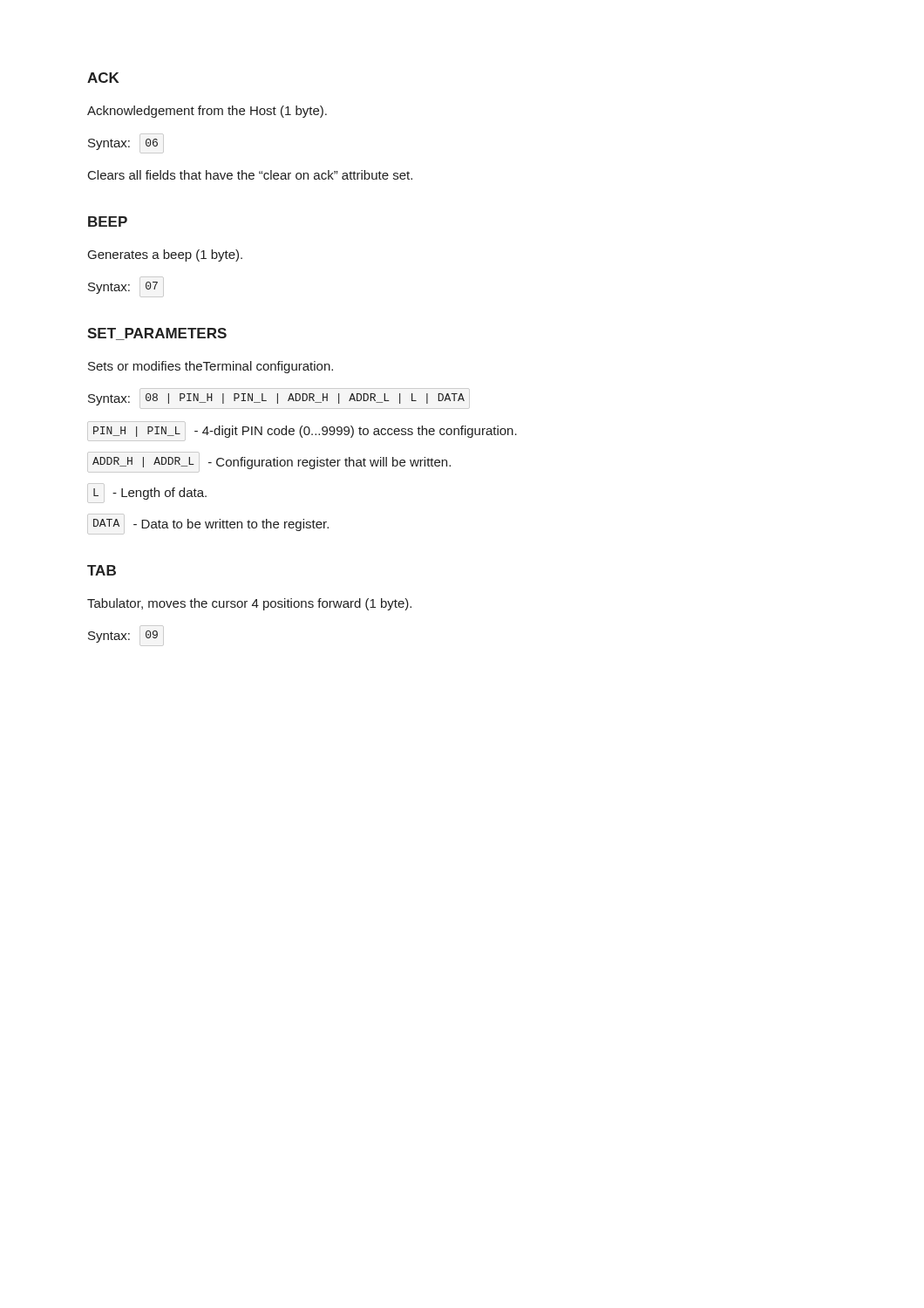
Task: Point to the block starting "Clears all fields that have the"
Action: (250, 175)
